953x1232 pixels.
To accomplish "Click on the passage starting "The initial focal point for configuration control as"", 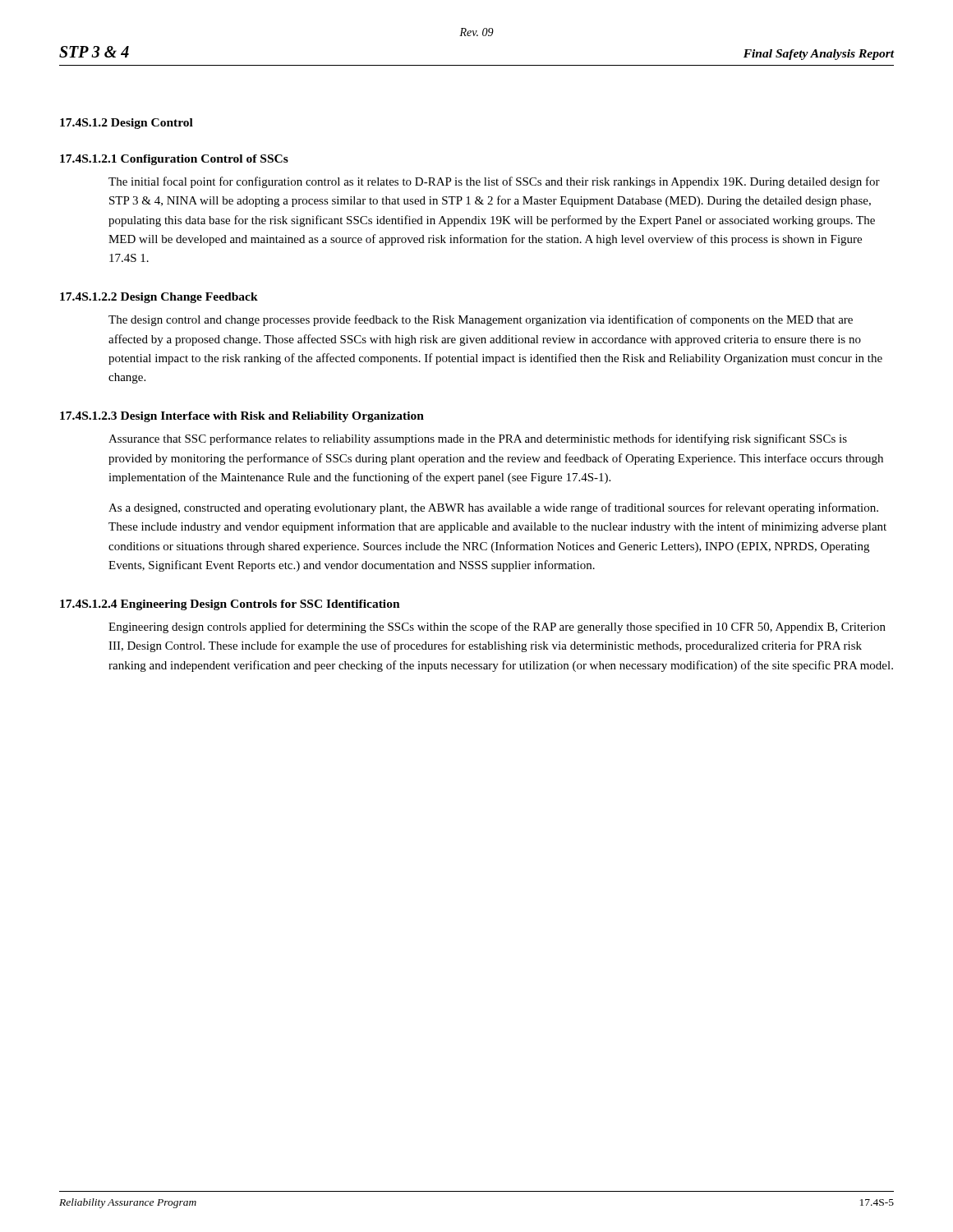I will tap(494, 220).
